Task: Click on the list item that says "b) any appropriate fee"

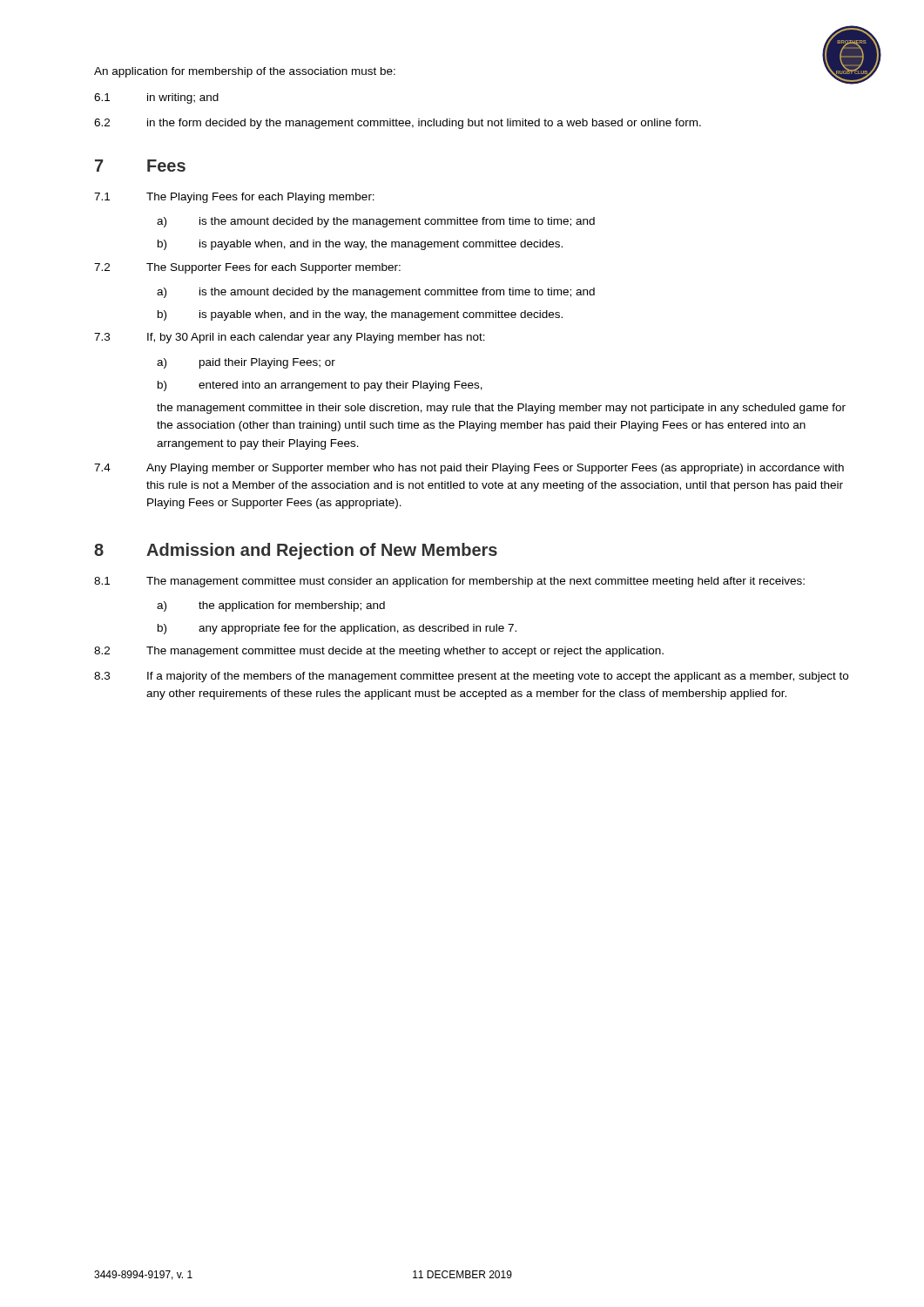Action: click(500, 628)
